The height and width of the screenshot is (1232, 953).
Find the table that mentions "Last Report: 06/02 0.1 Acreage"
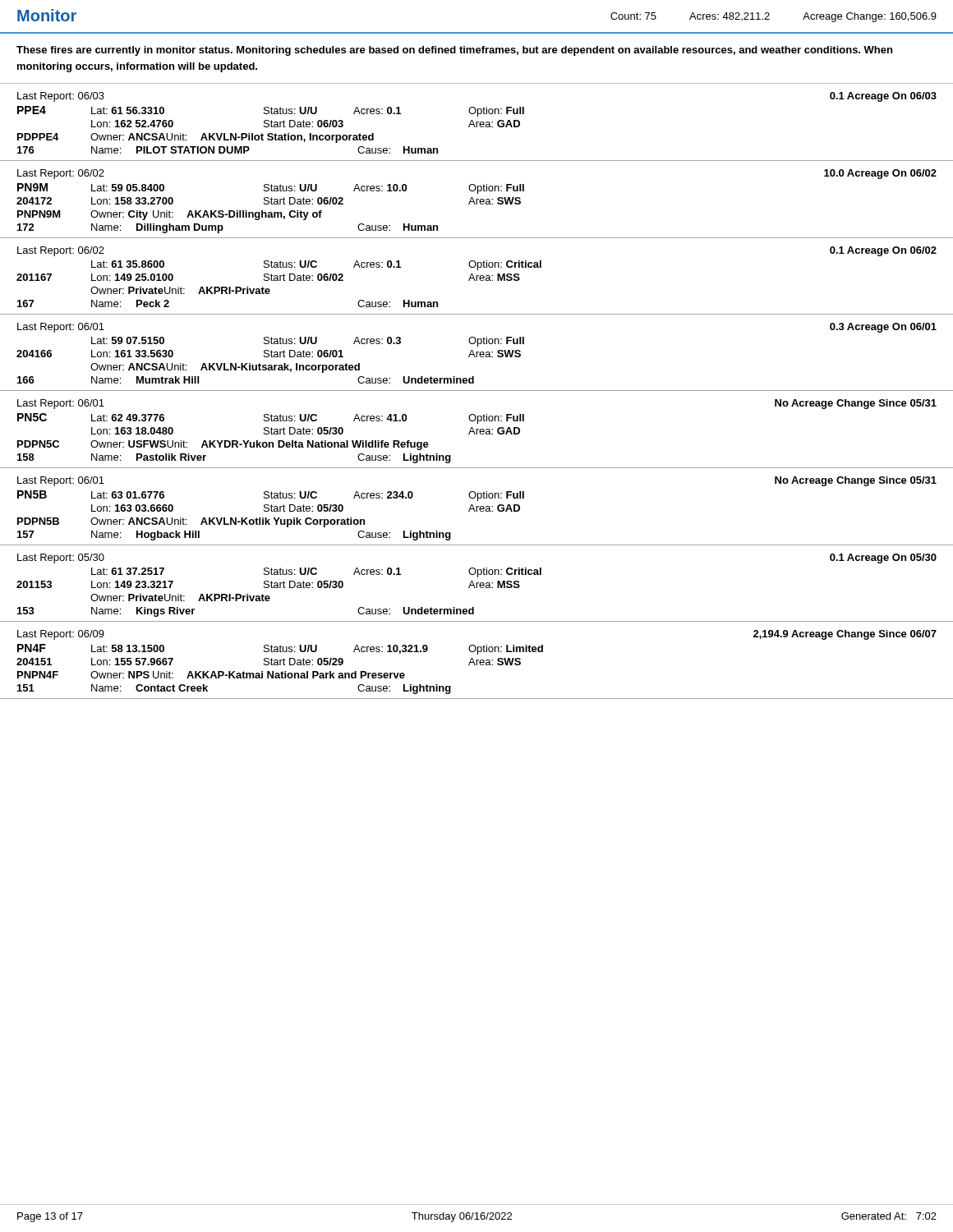476,277
